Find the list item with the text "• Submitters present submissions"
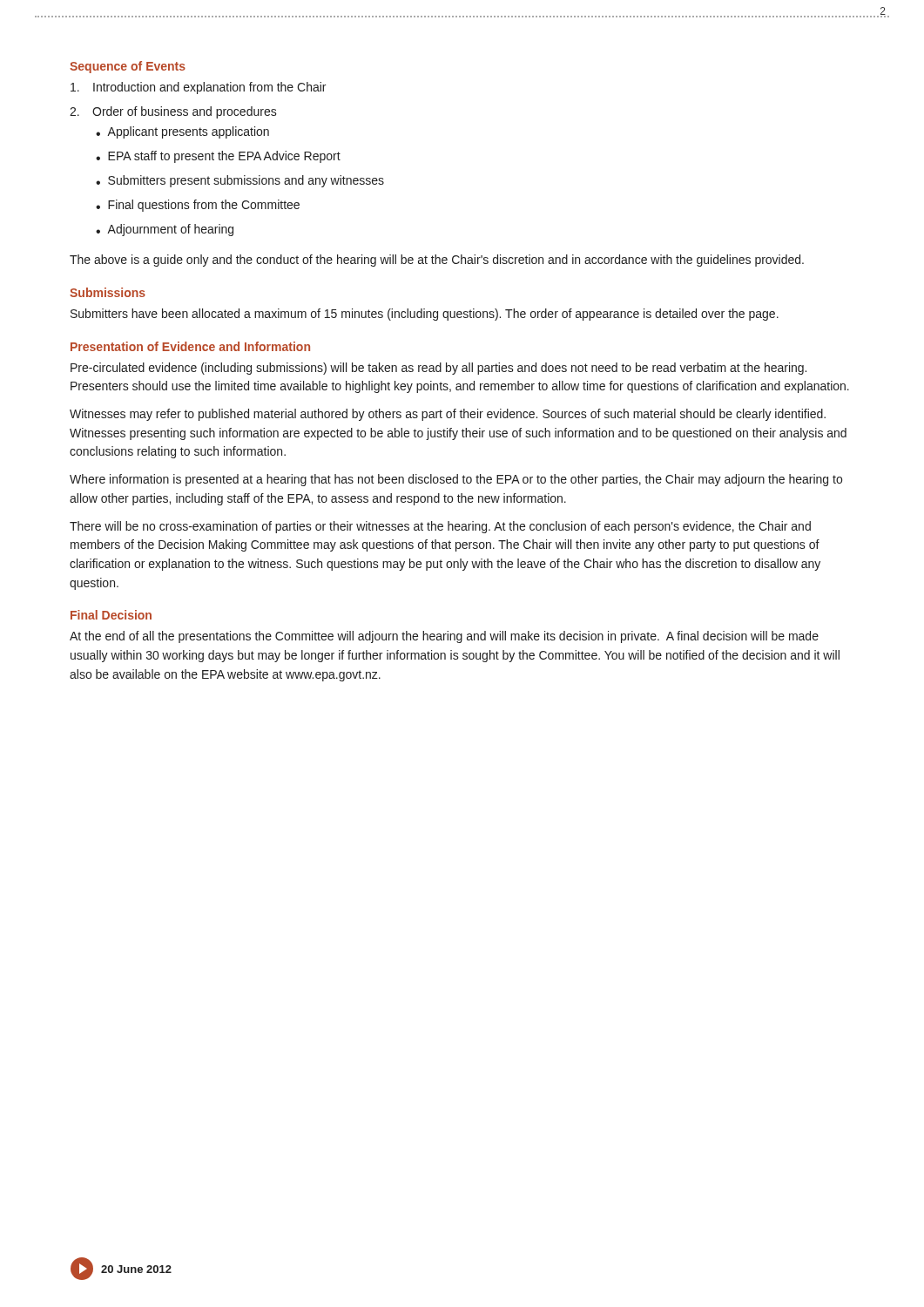The width and height of the screenshot is (924, 1307). pyautogui.click(x=240, y=183)
